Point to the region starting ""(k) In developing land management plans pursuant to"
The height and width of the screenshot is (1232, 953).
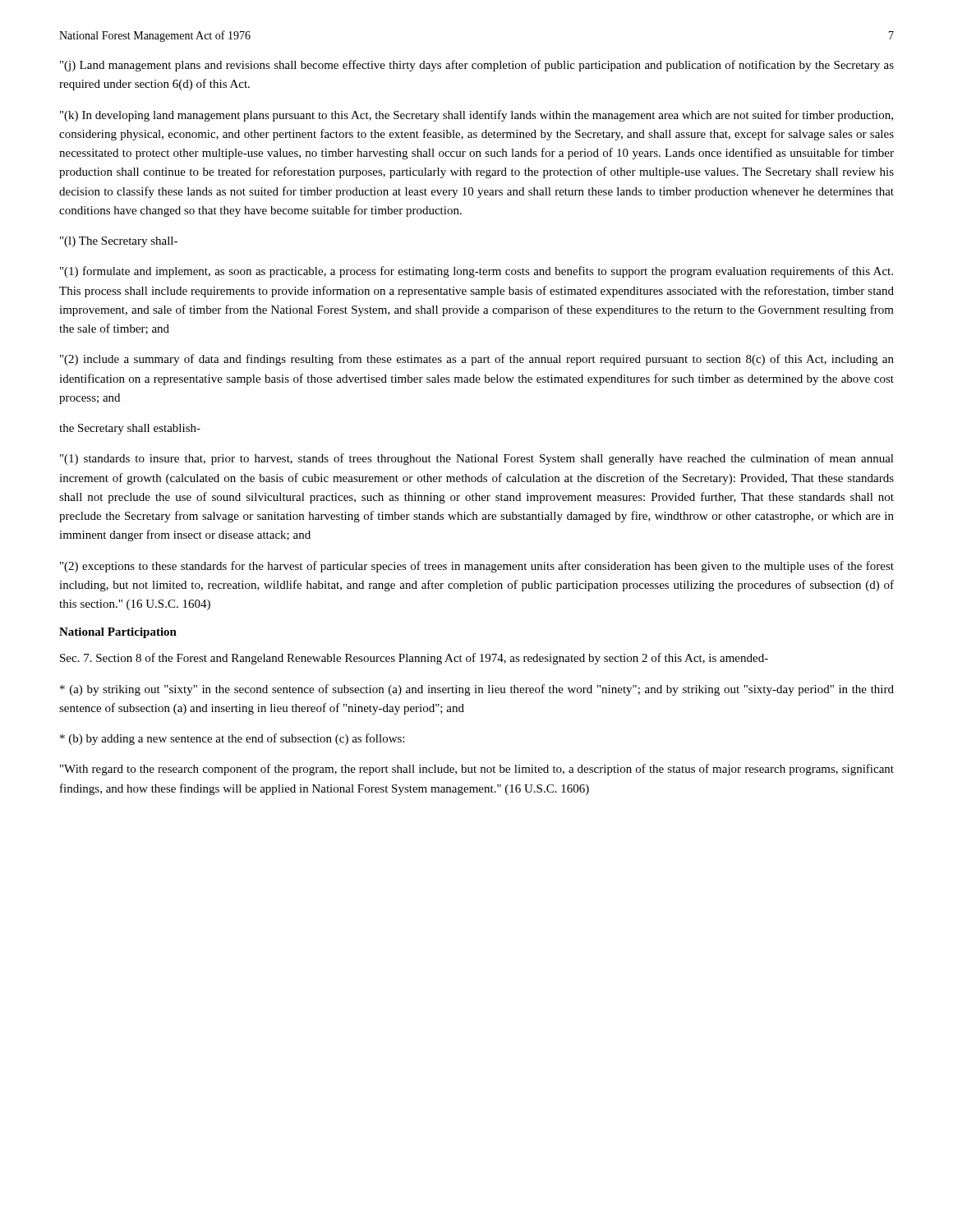click(x=476, y=162)
